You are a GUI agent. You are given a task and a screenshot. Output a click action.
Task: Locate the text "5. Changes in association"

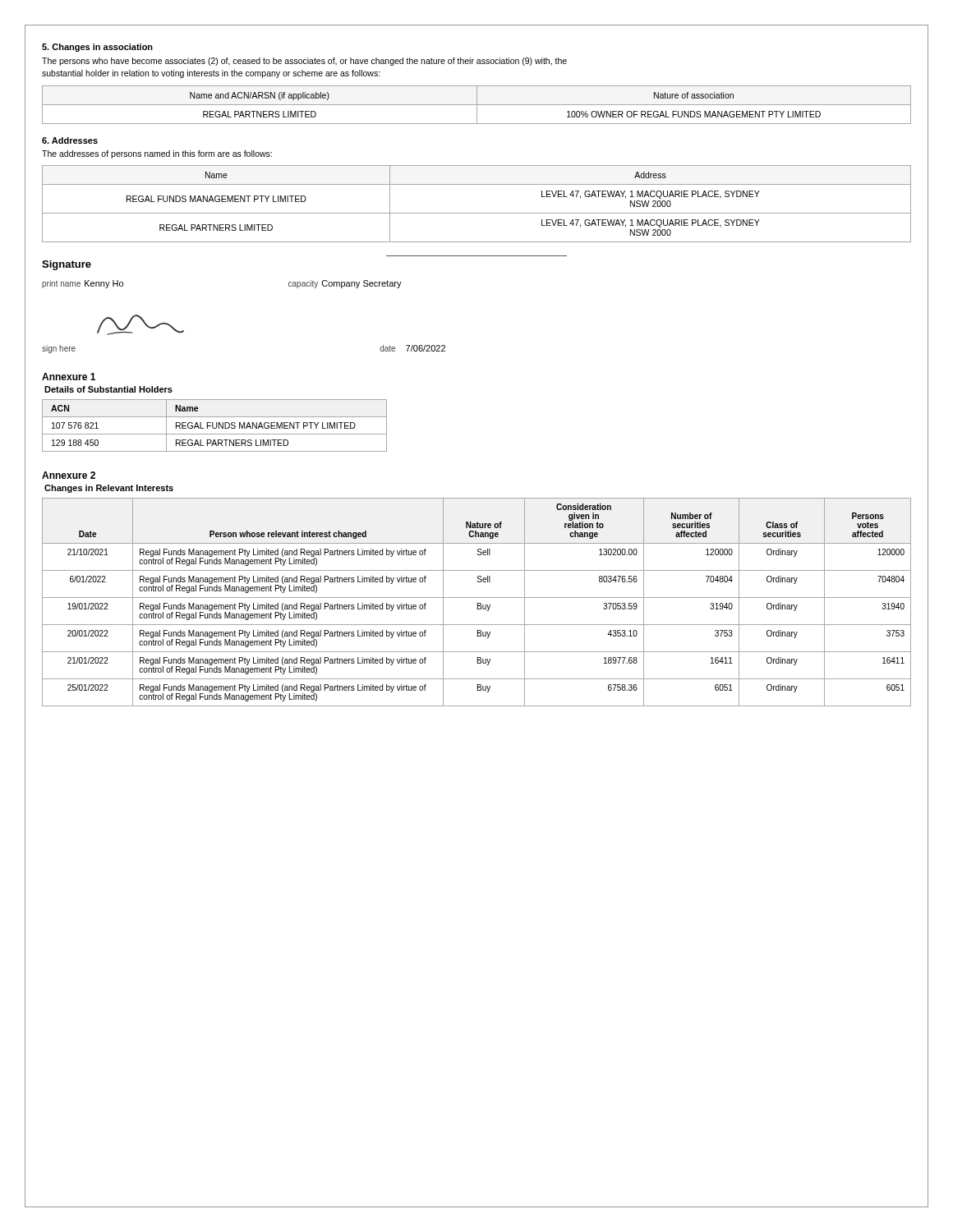pos(97,47)
